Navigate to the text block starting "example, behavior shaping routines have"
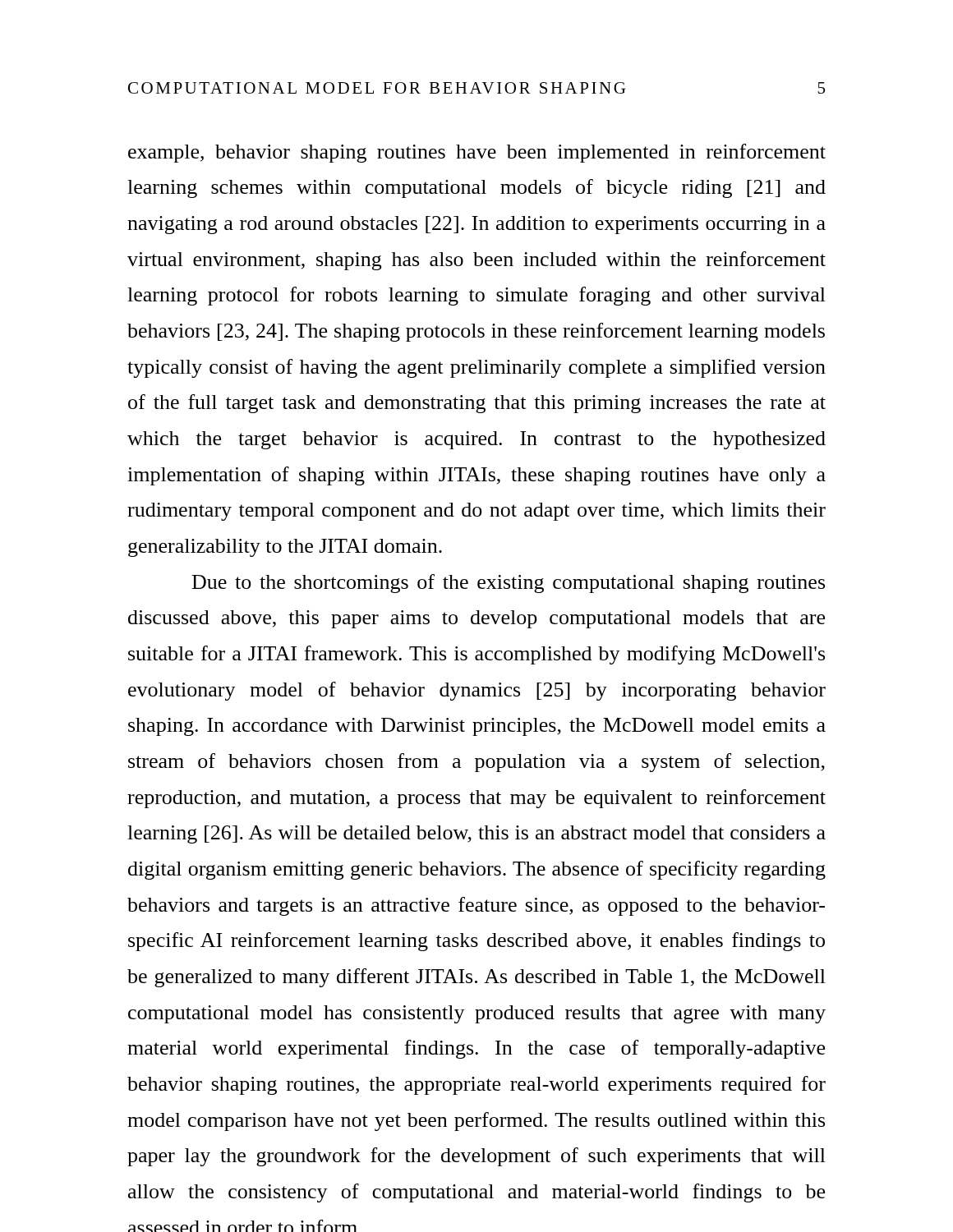Image resolution: width=953 pixels, height=1232 pixels. tap(476, 349)
